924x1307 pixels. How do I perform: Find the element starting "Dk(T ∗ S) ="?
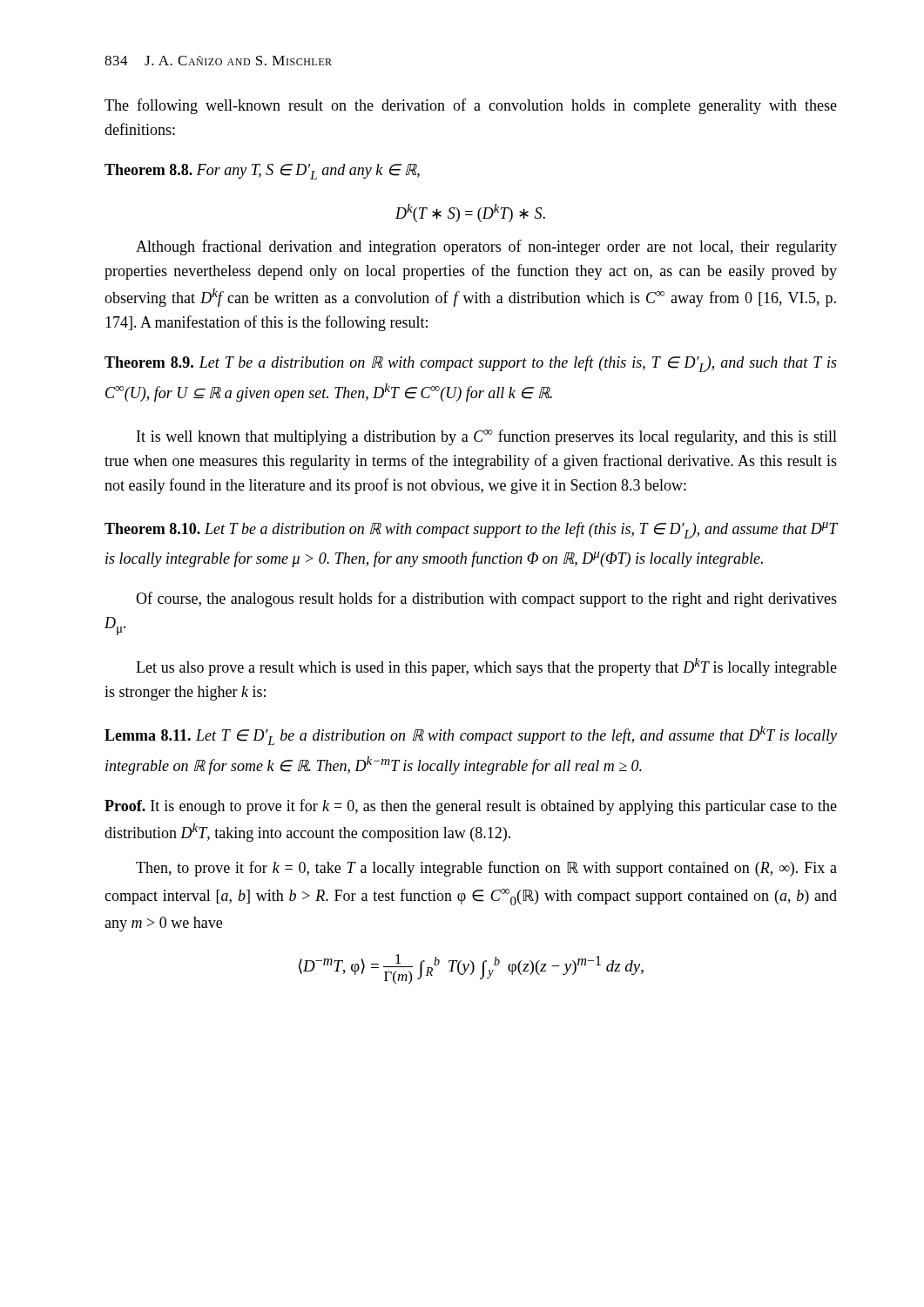pos(471,211)
